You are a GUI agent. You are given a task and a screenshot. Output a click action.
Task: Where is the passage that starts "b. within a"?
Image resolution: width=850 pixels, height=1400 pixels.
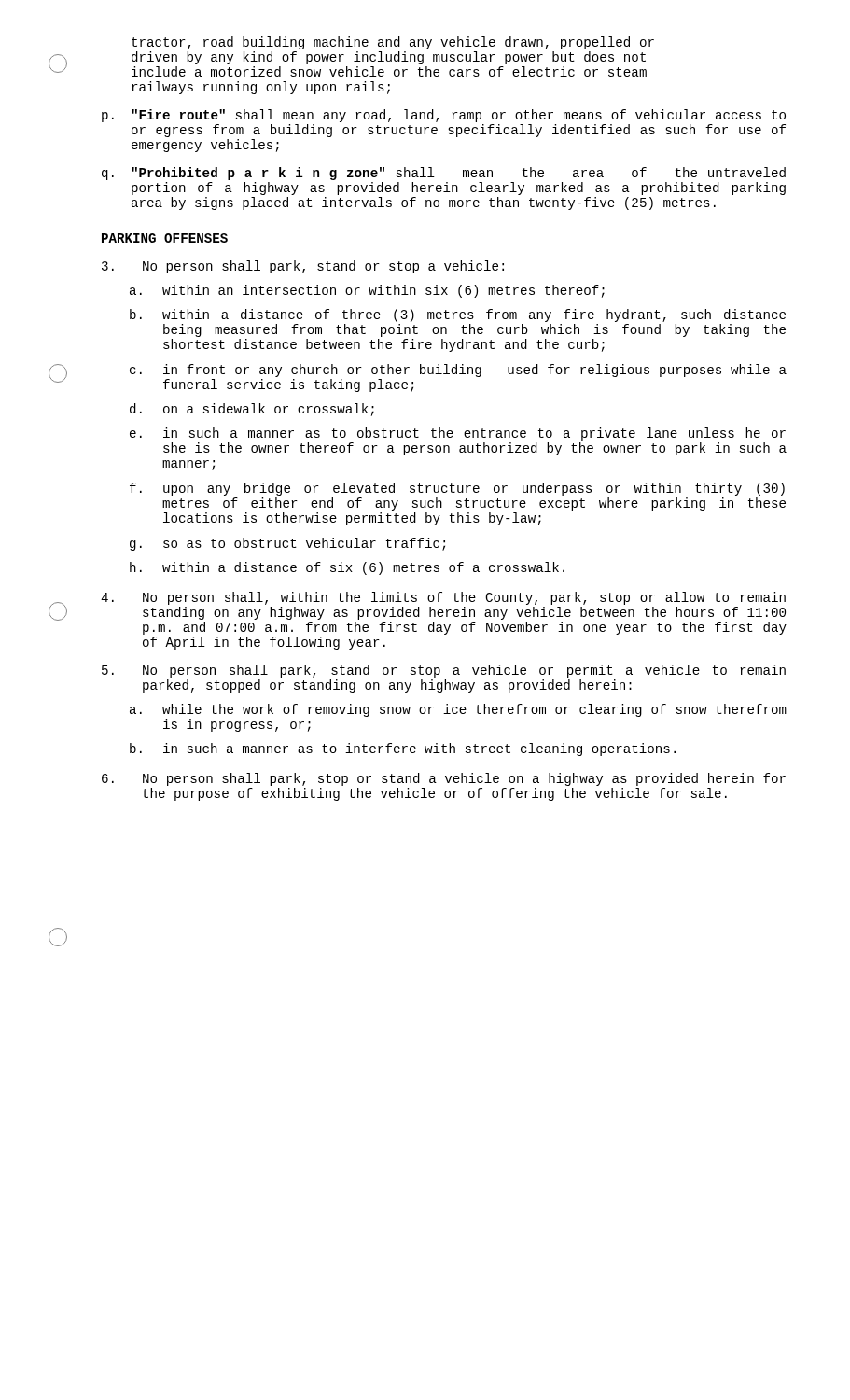click(458, 330)
